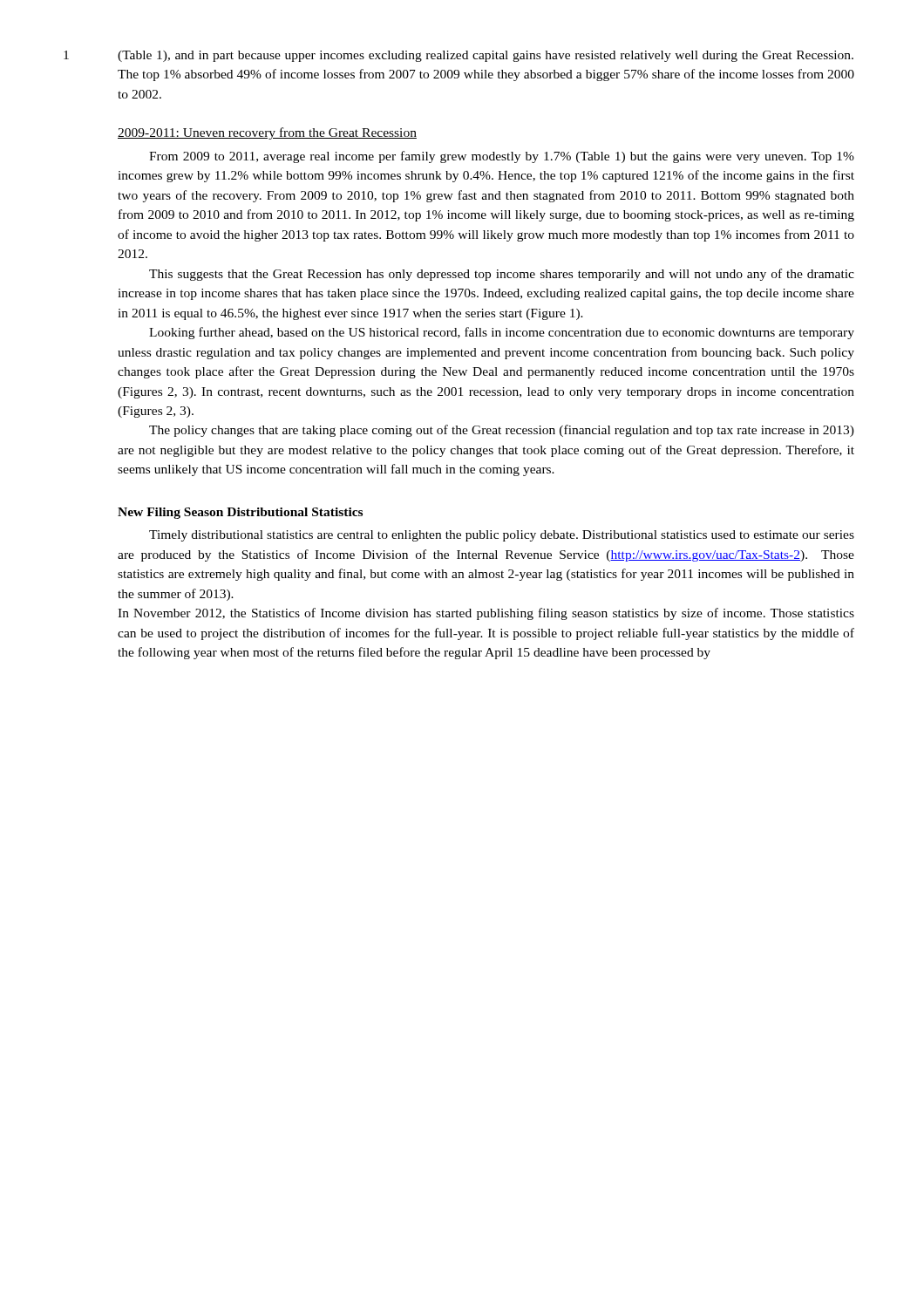Where is the section header that starts "New Filing Season Distributional"?
924x1308 pixels.
(240, 511)
